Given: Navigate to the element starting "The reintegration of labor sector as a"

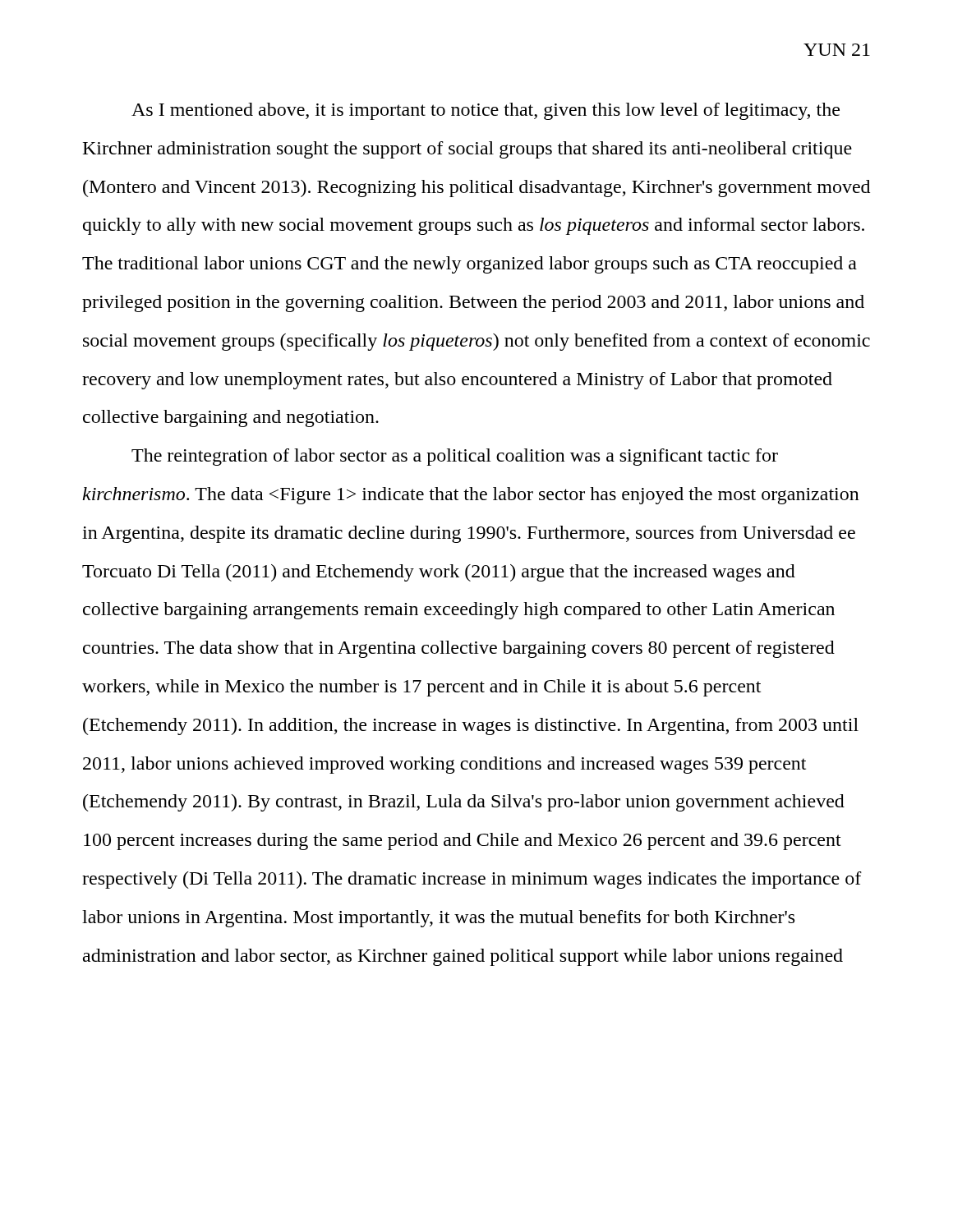Looking at the screenshot, I should pyautogui.click(x=455, y=457).
